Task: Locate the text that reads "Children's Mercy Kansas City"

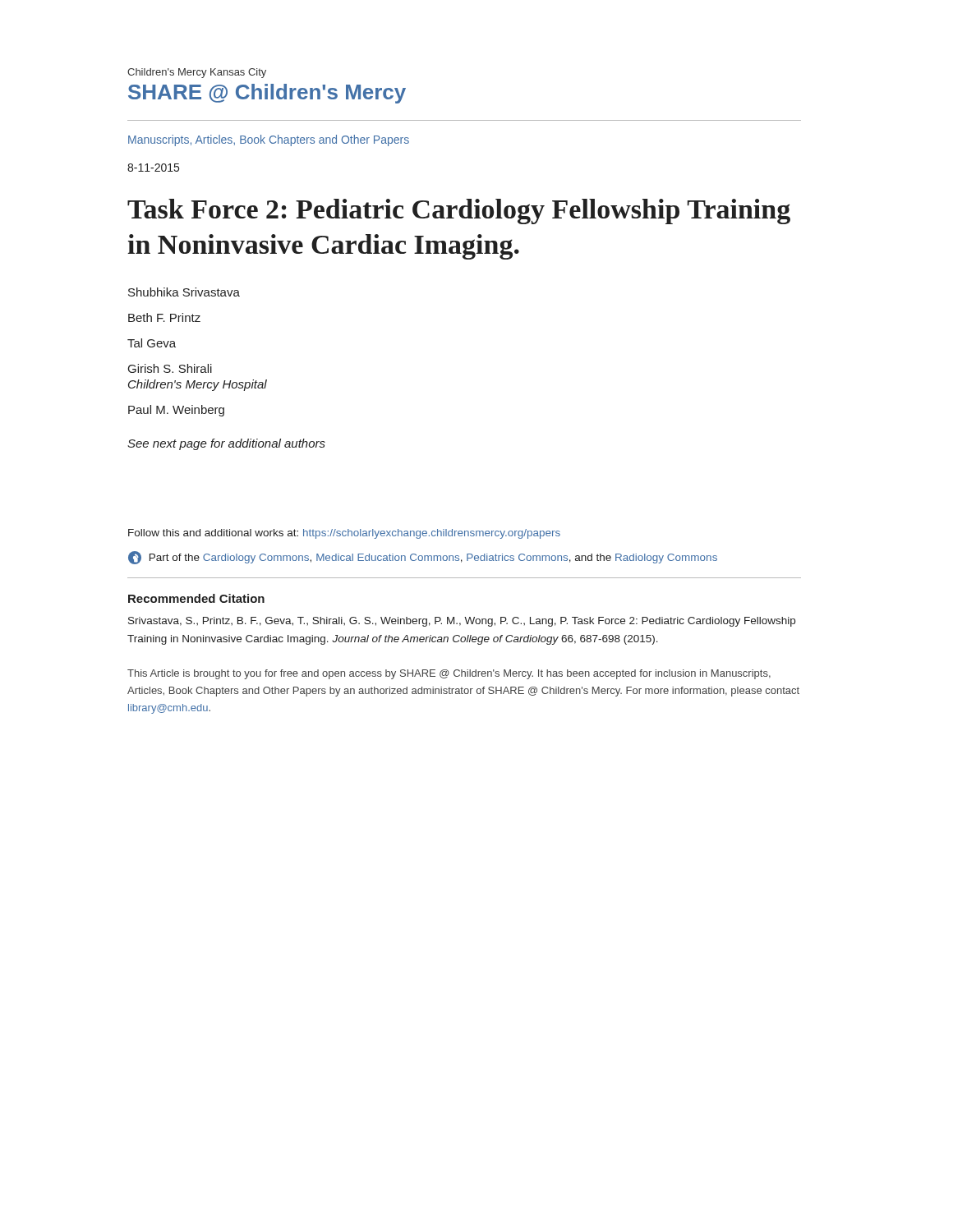Action: pos(197,72)
